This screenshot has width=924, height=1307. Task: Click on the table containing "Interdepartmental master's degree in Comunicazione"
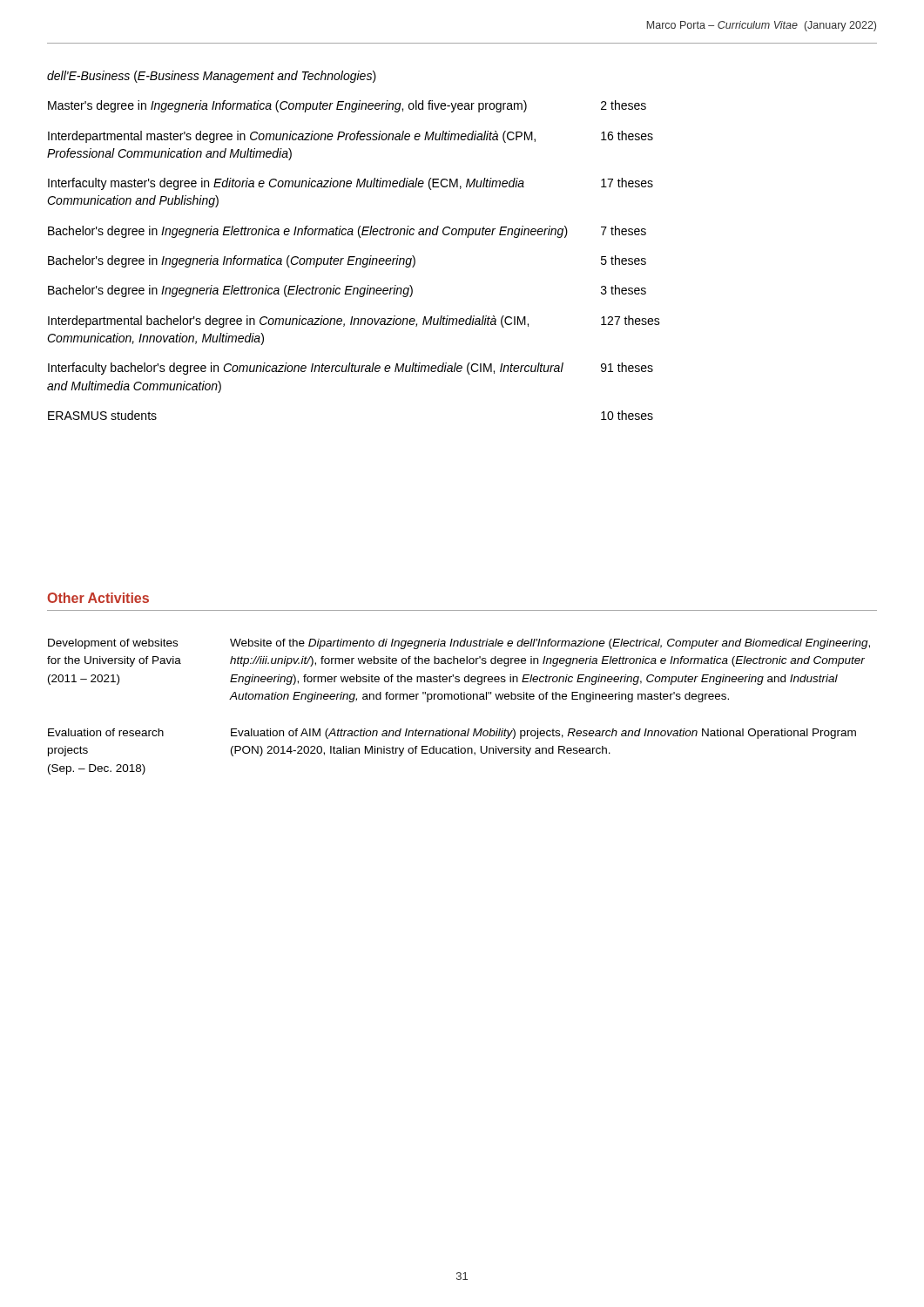coord(462,241)
